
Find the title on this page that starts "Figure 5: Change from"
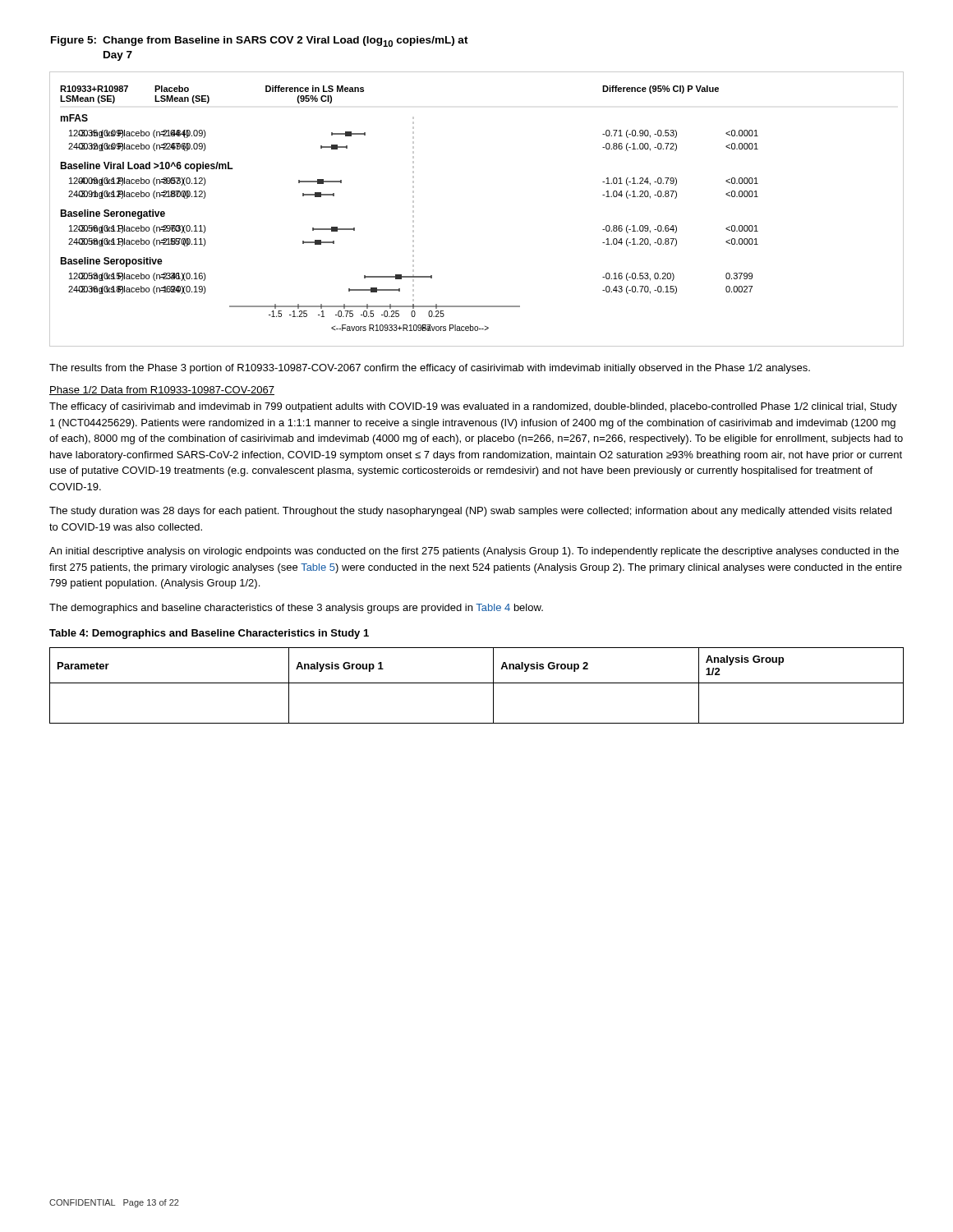[259, 47]
